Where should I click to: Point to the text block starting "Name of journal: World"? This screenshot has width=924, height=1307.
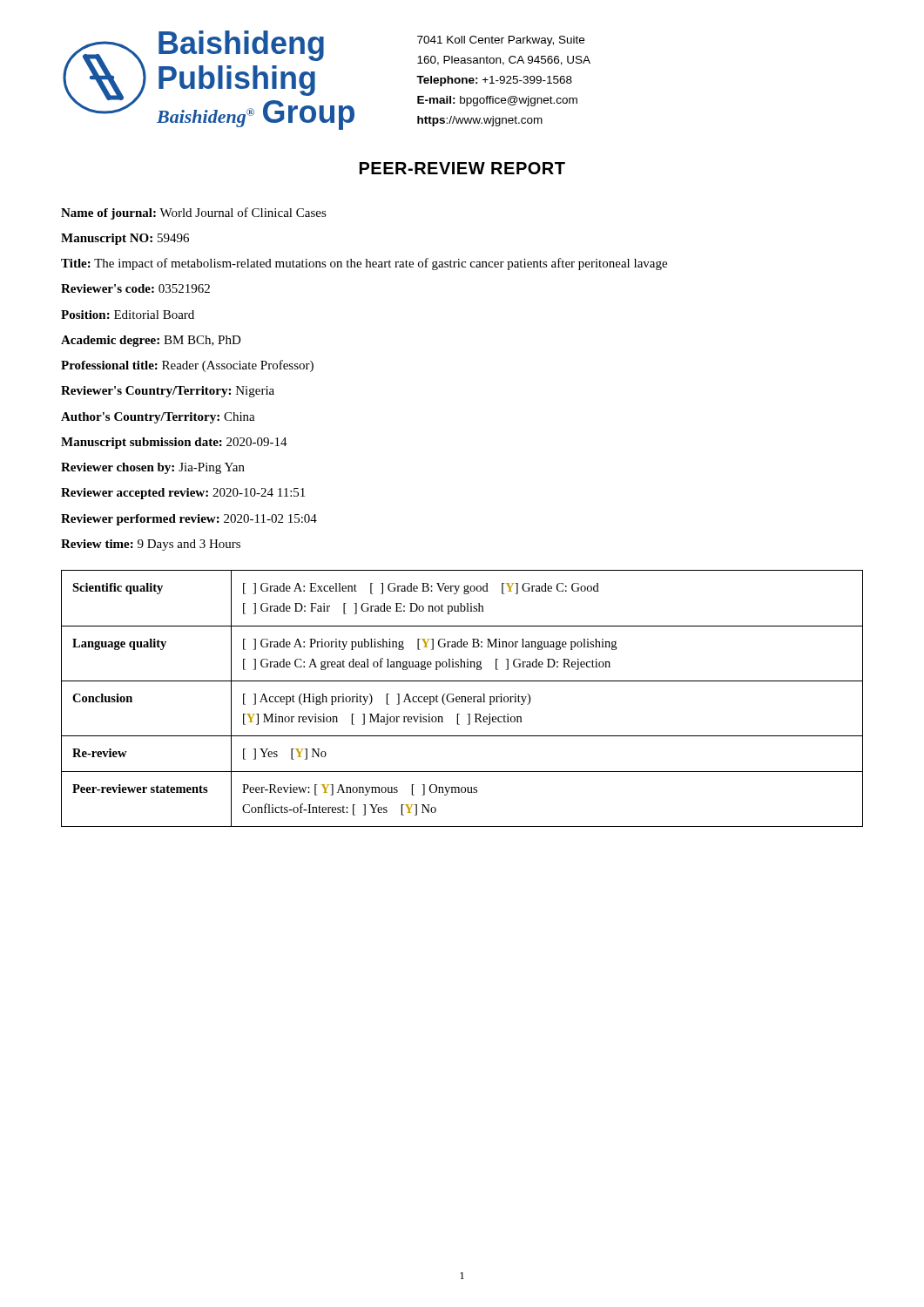click(x=194, y=212)
